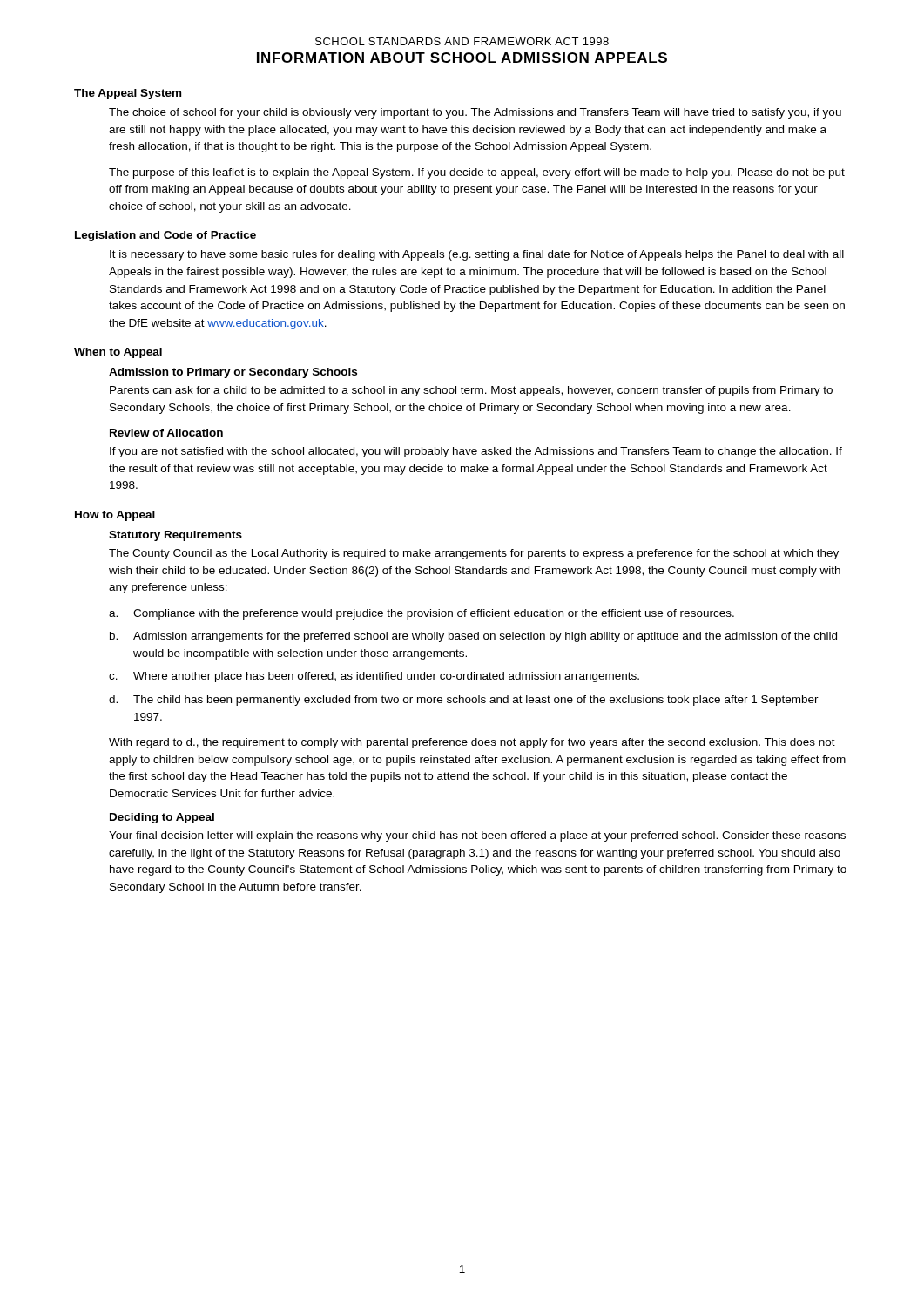Find the element starting "c. Where another place has been"
Screen dimensions: 1307x924
pyautogui.click(x=479, y=676)
